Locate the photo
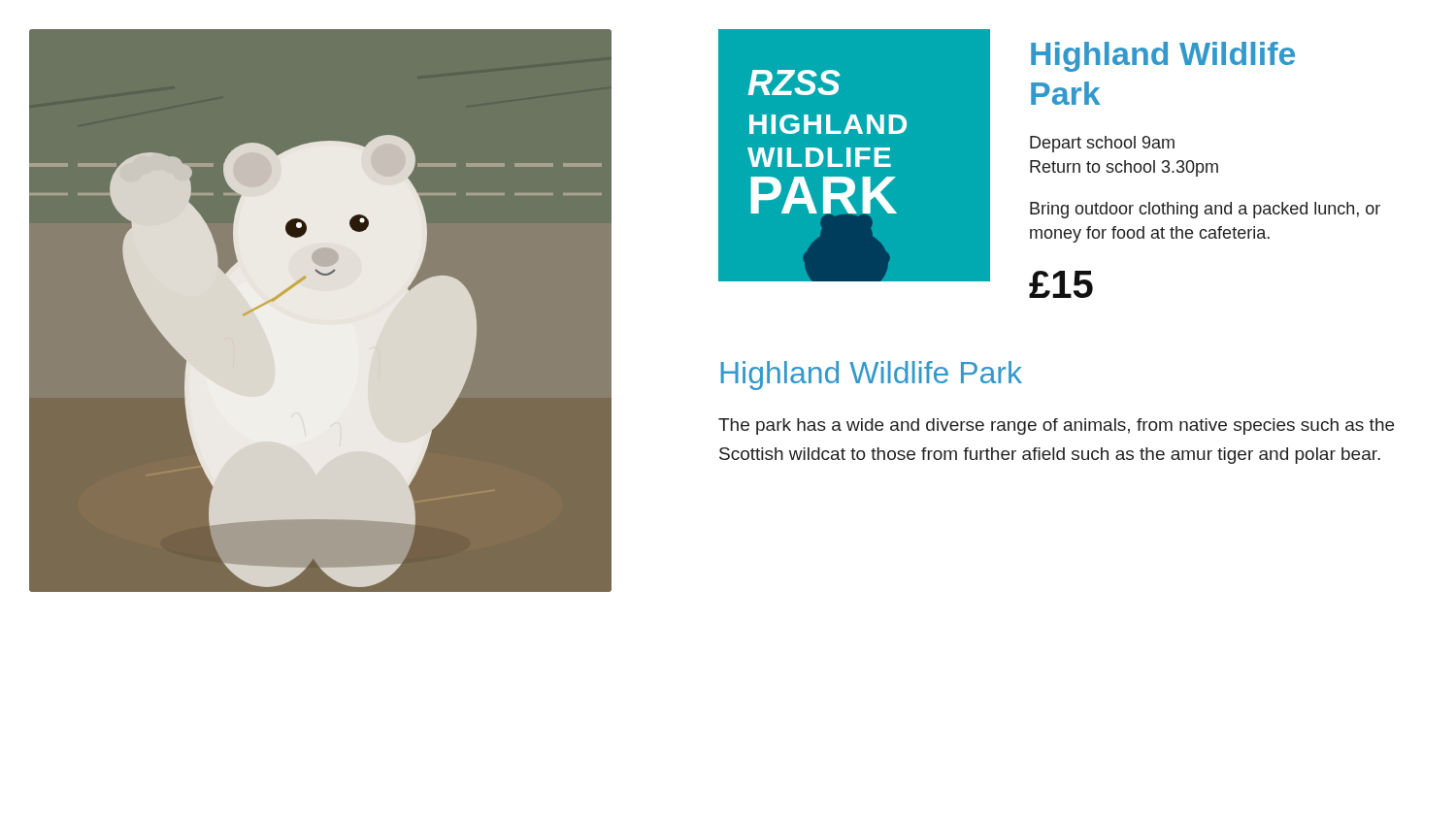Screen dimensions: 819x1456 pyautogui.click(x=320, y=310)
